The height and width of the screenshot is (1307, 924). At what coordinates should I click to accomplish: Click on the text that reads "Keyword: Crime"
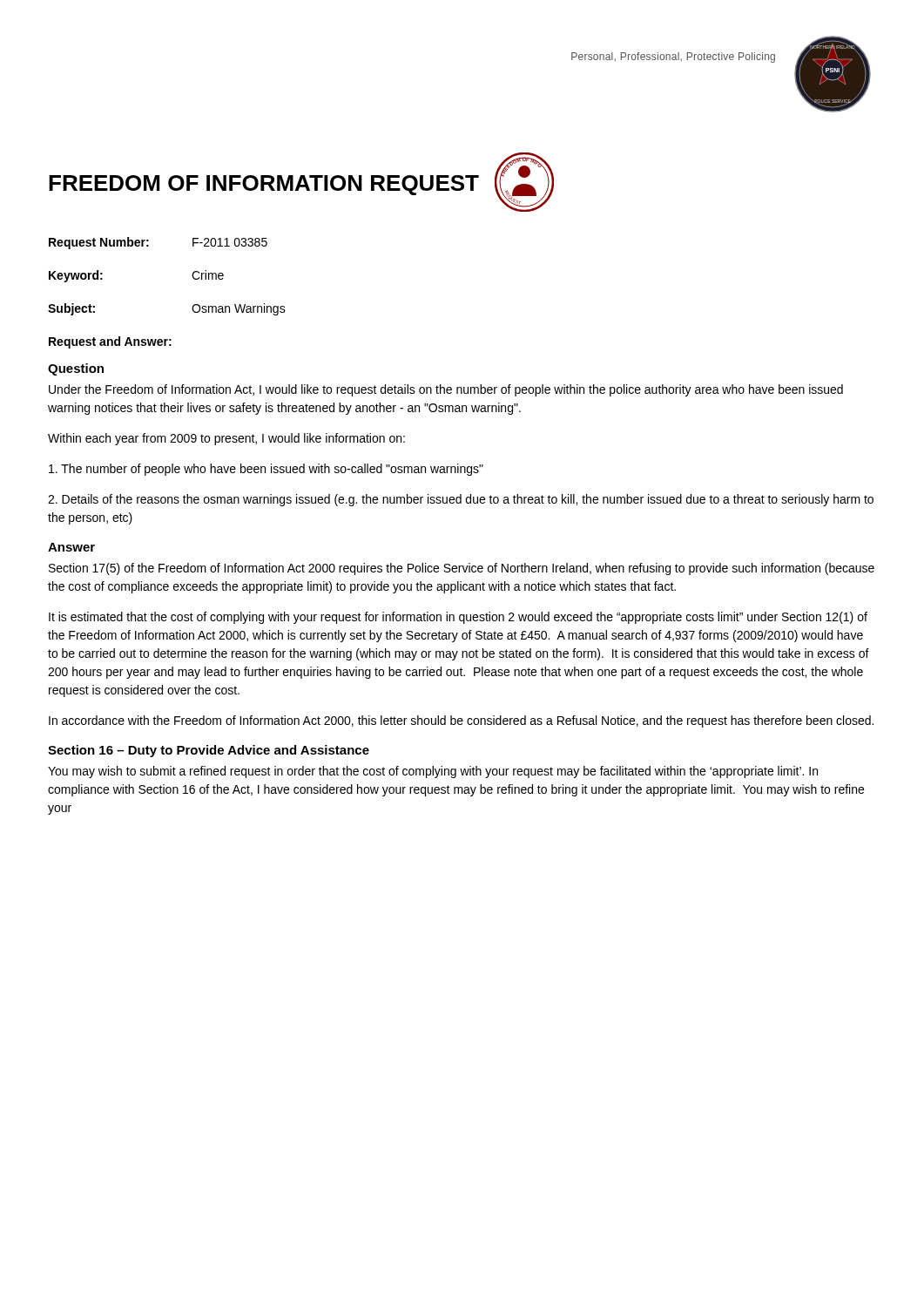67,276
